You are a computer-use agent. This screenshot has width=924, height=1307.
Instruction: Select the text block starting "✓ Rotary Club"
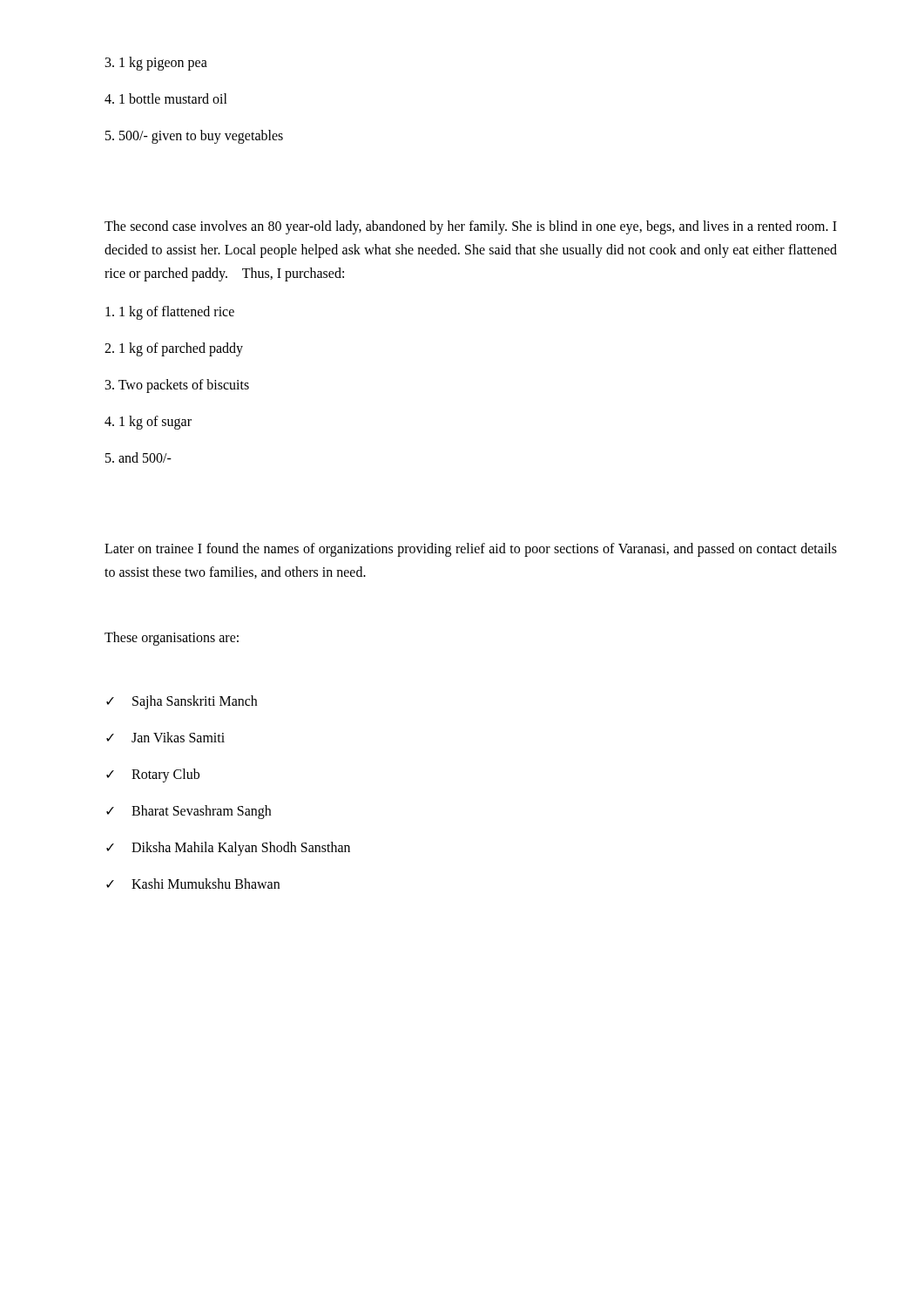tap(152, 775)
